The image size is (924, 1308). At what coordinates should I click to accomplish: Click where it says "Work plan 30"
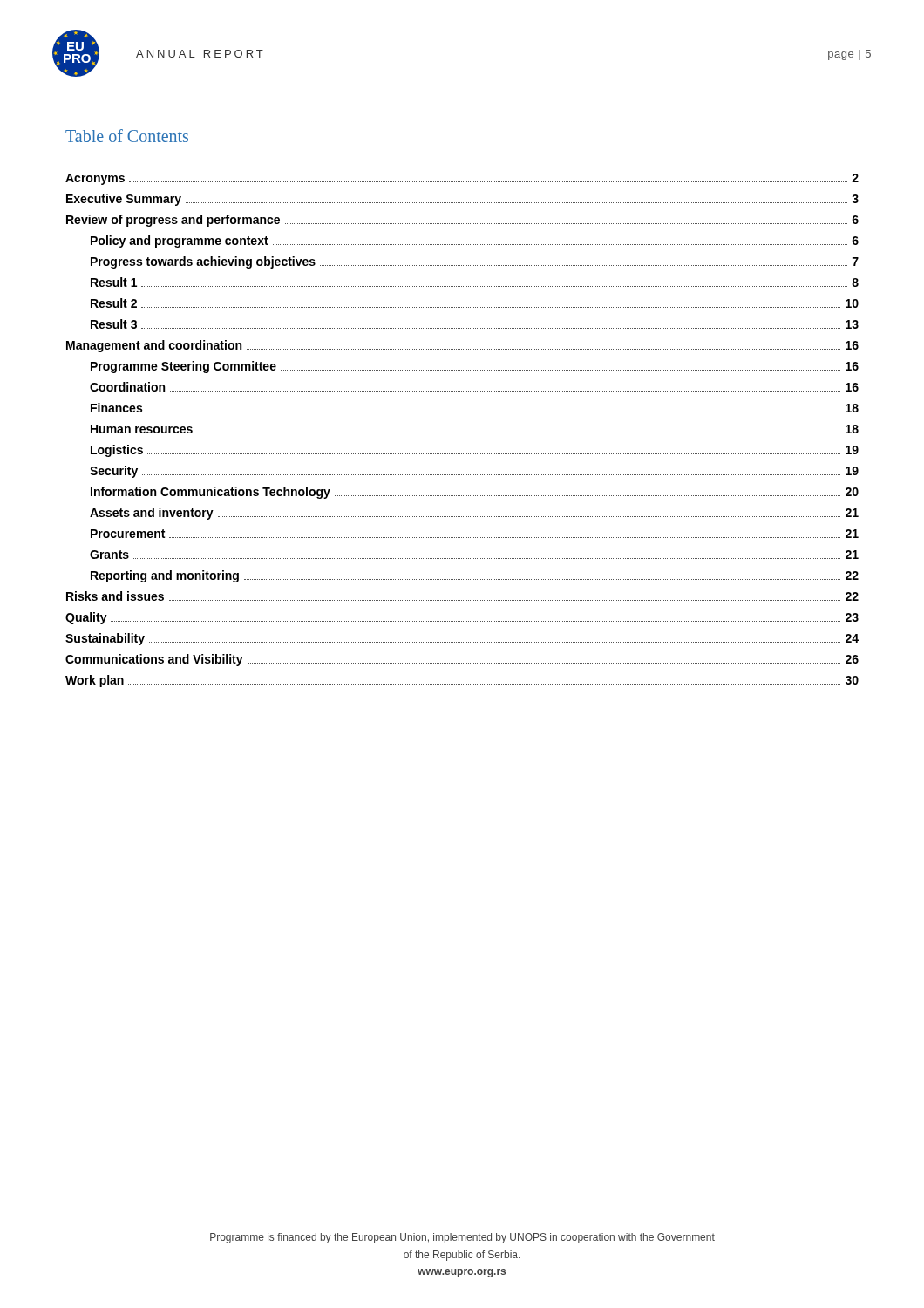462,680
